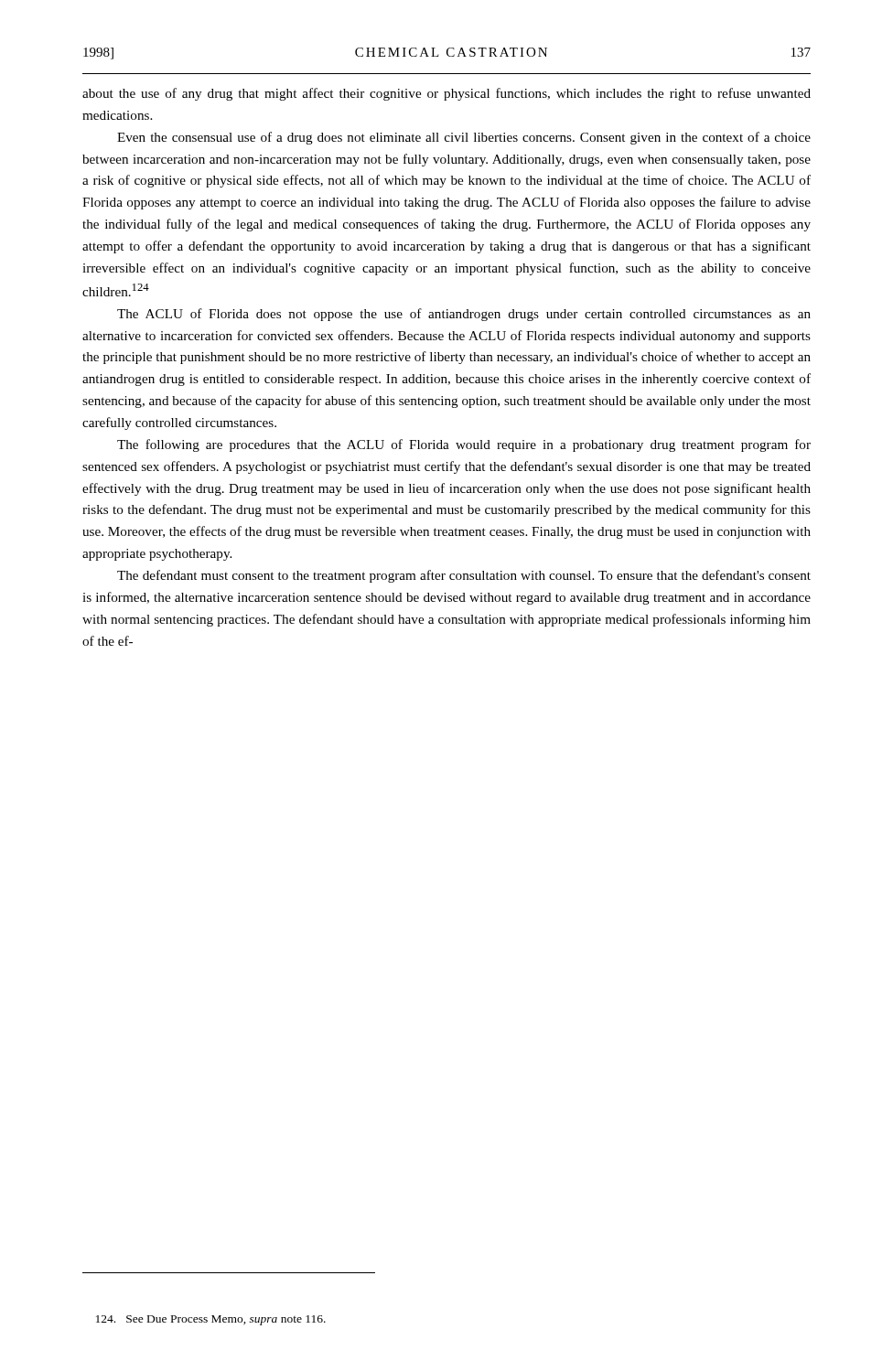
Task: Find the text starting "The defendant must consent to the treatment"
Action: coord(446,608)
